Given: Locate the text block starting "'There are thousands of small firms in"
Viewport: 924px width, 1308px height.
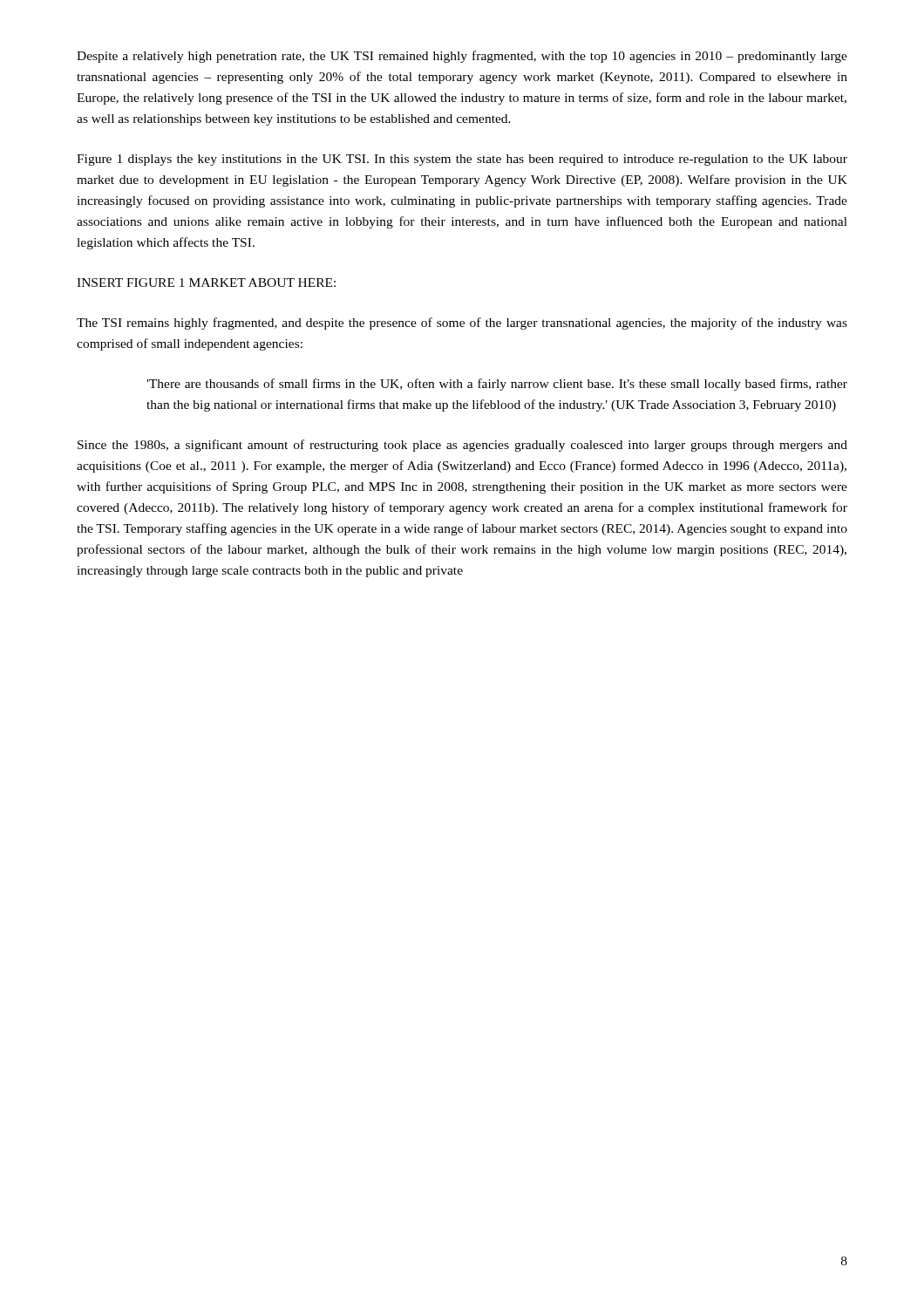Looking at the screenshot, I should coord(497,394).
